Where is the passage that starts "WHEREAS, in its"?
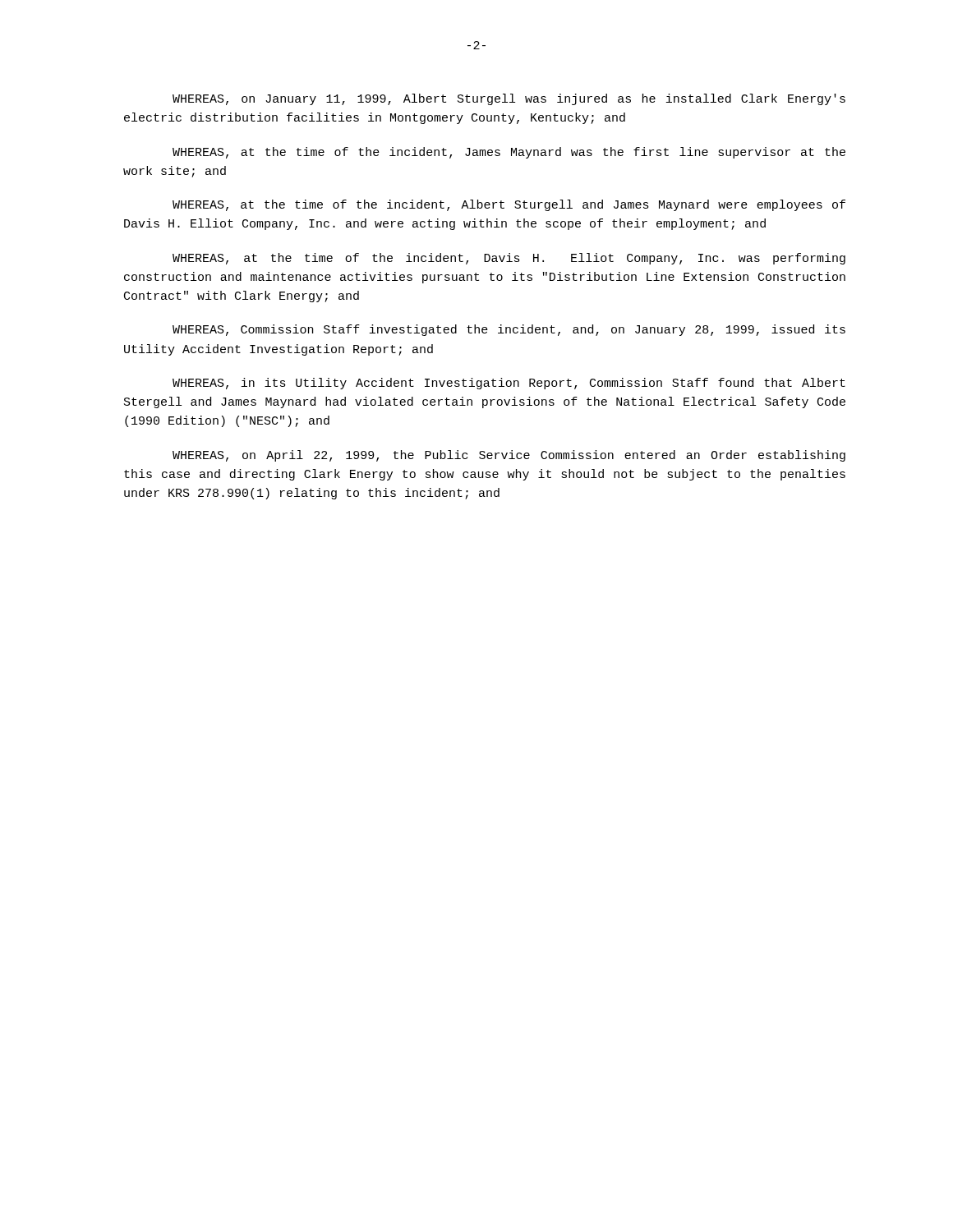Viewport: 953px width, 1232px height. [x=485, y=403]
